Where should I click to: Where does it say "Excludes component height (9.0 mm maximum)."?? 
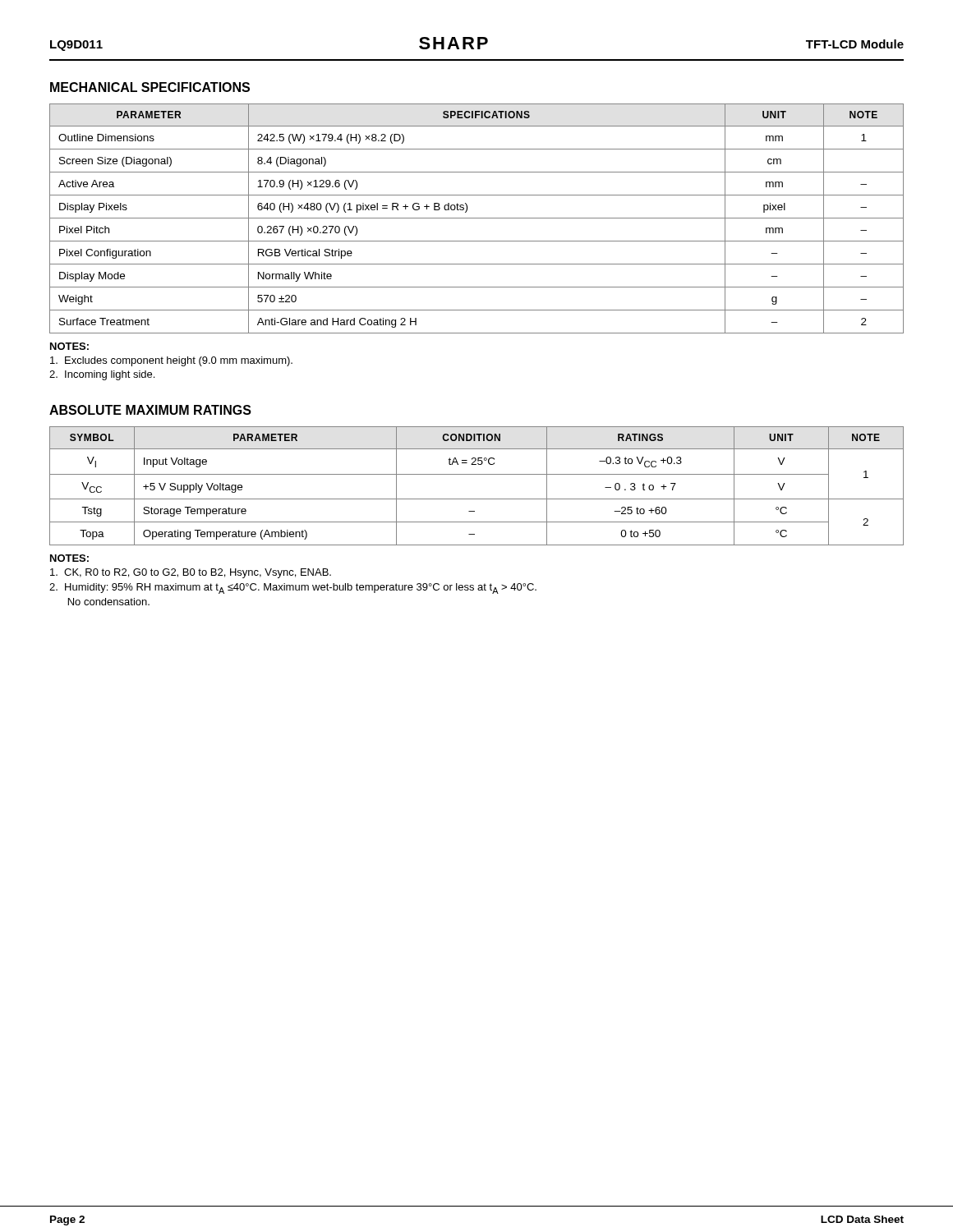(x=171, y=360)
